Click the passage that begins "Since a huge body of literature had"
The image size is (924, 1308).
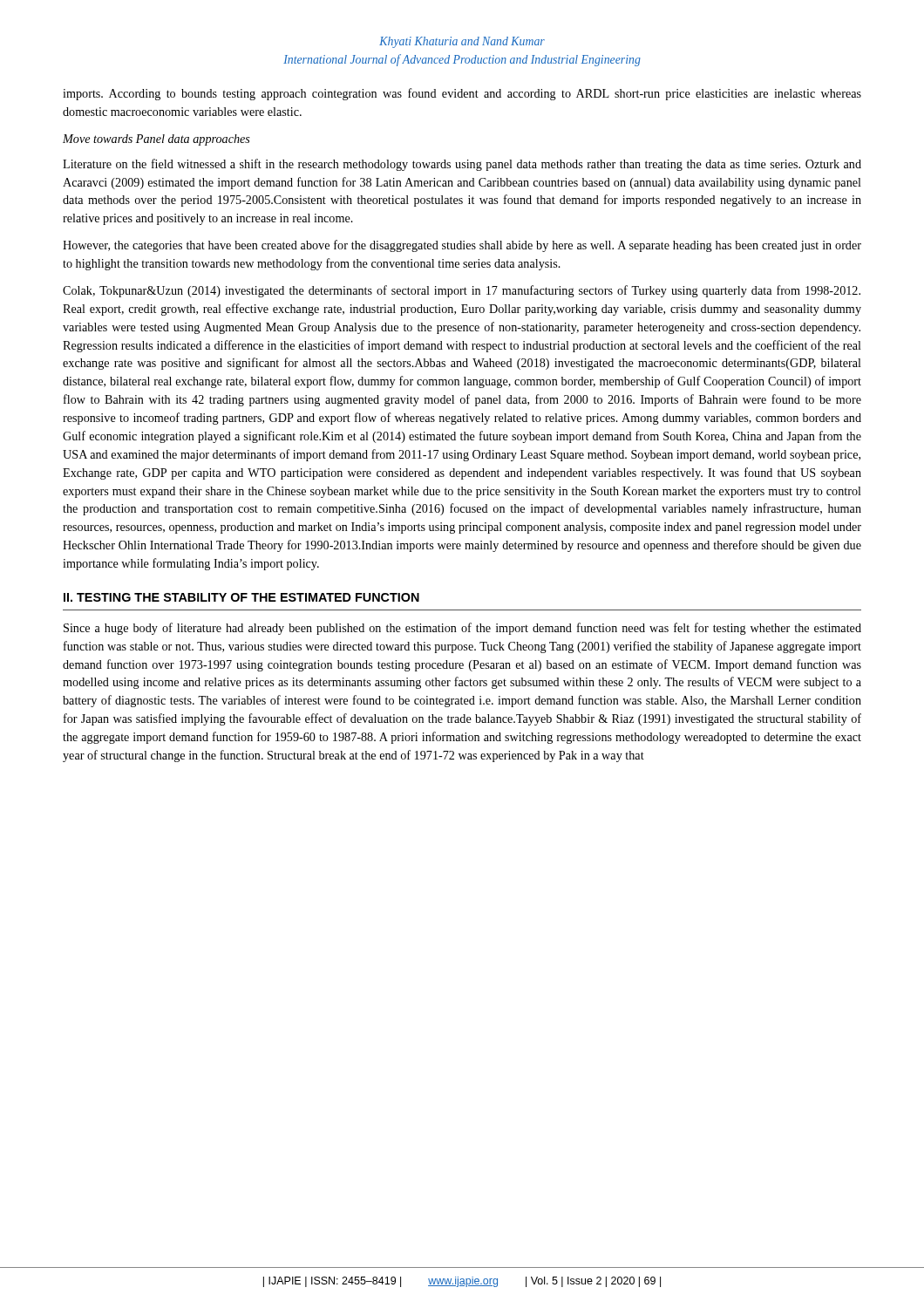tap(462, 691)
